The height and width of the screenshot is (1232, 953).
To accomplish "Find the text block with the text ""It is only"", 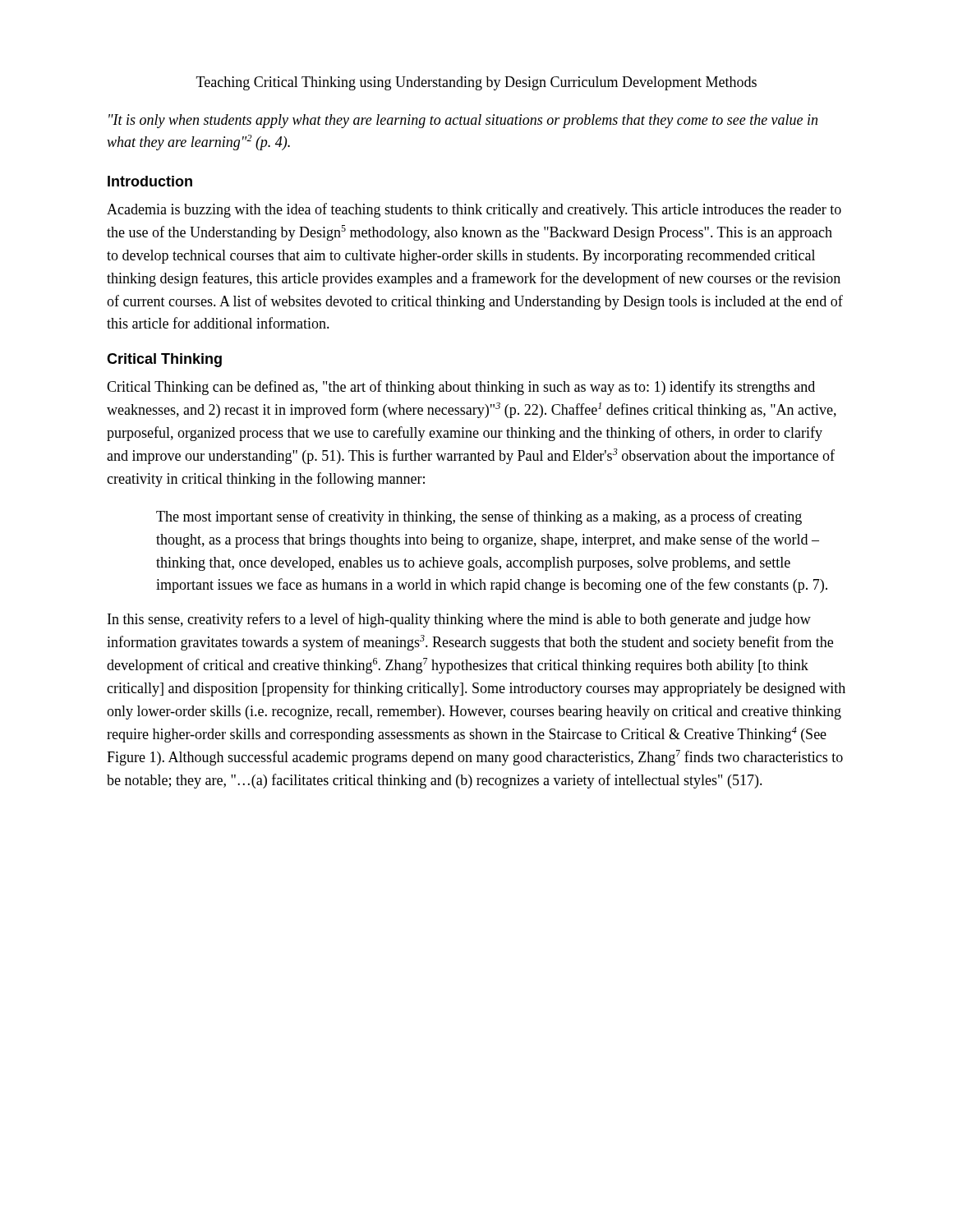I will [463, 131].
